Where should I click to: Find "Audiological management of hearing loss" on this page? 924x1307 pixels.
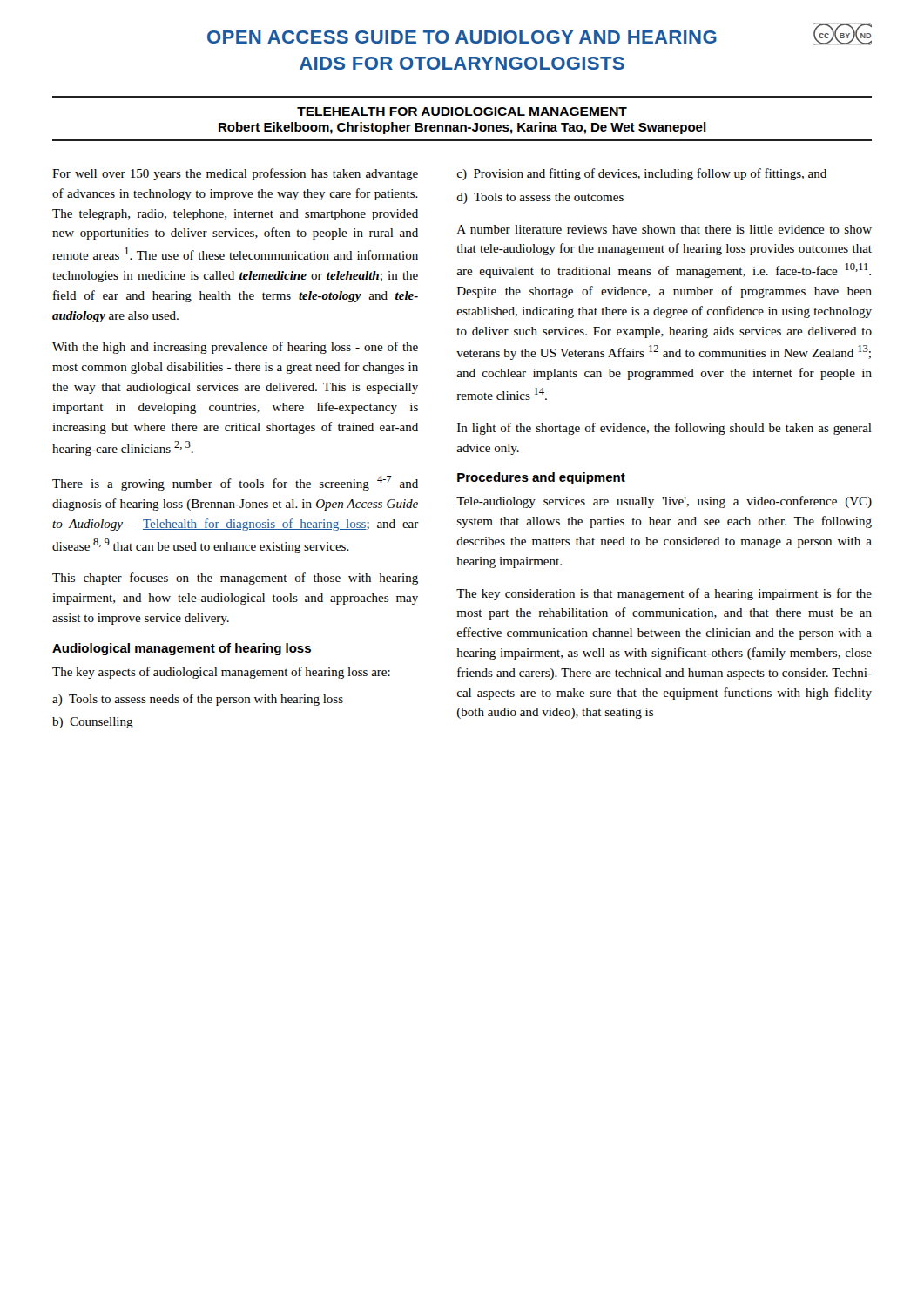182,648
